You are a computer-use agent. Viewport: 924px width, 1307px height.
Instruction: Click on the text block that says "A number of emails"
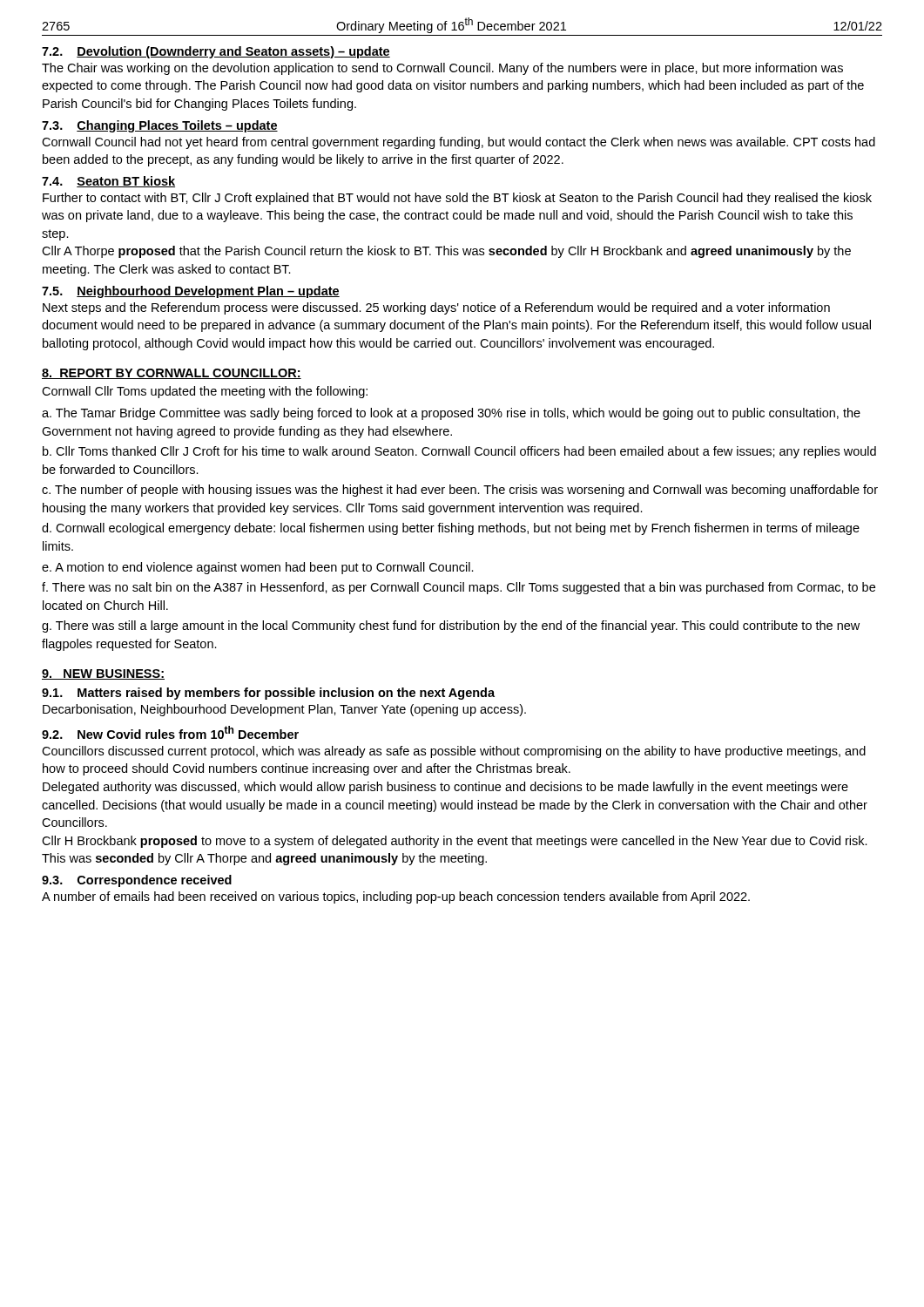[396, 897]
